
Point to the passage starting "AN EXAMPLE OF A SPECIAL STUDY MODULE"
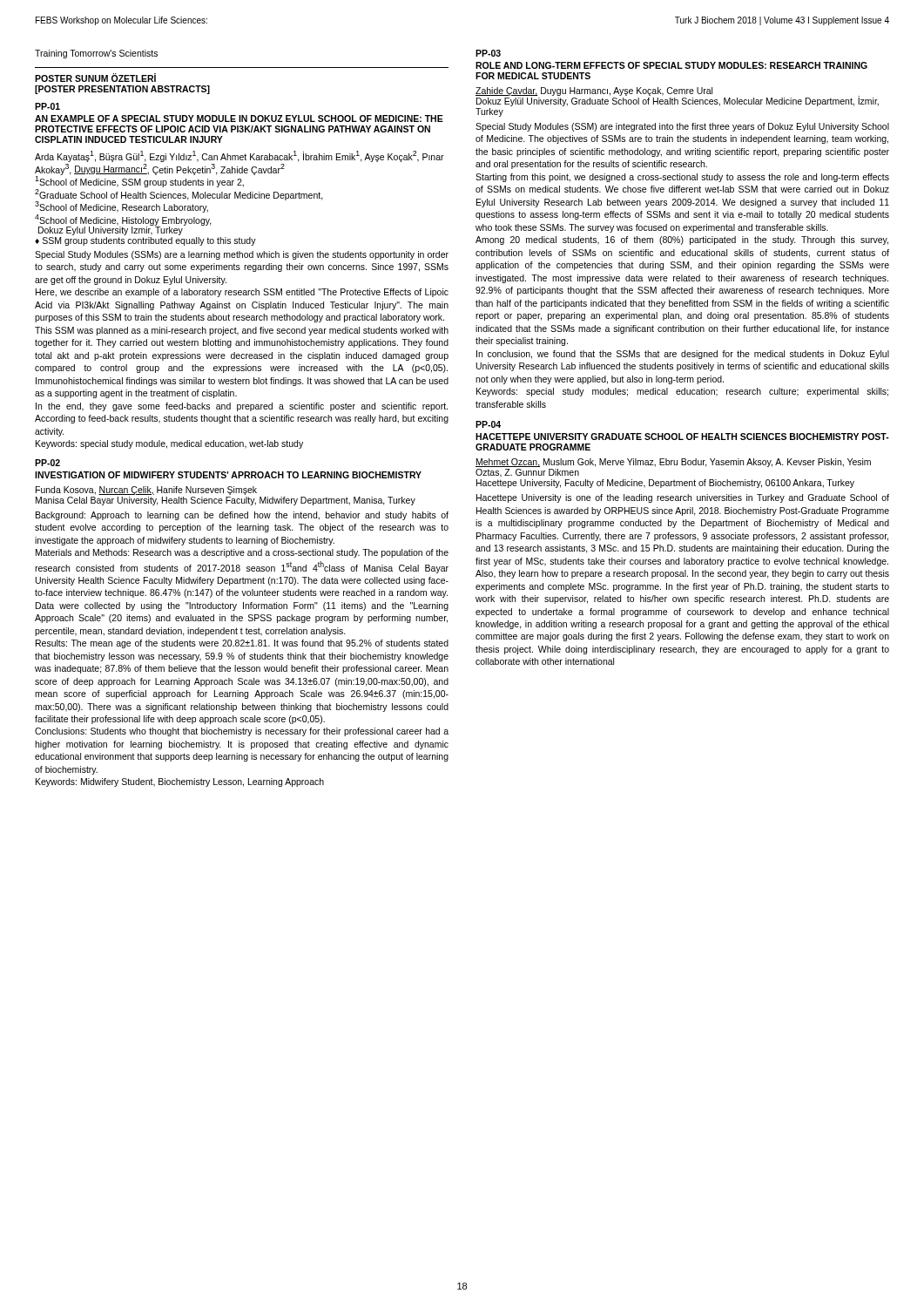pos(239,129)
